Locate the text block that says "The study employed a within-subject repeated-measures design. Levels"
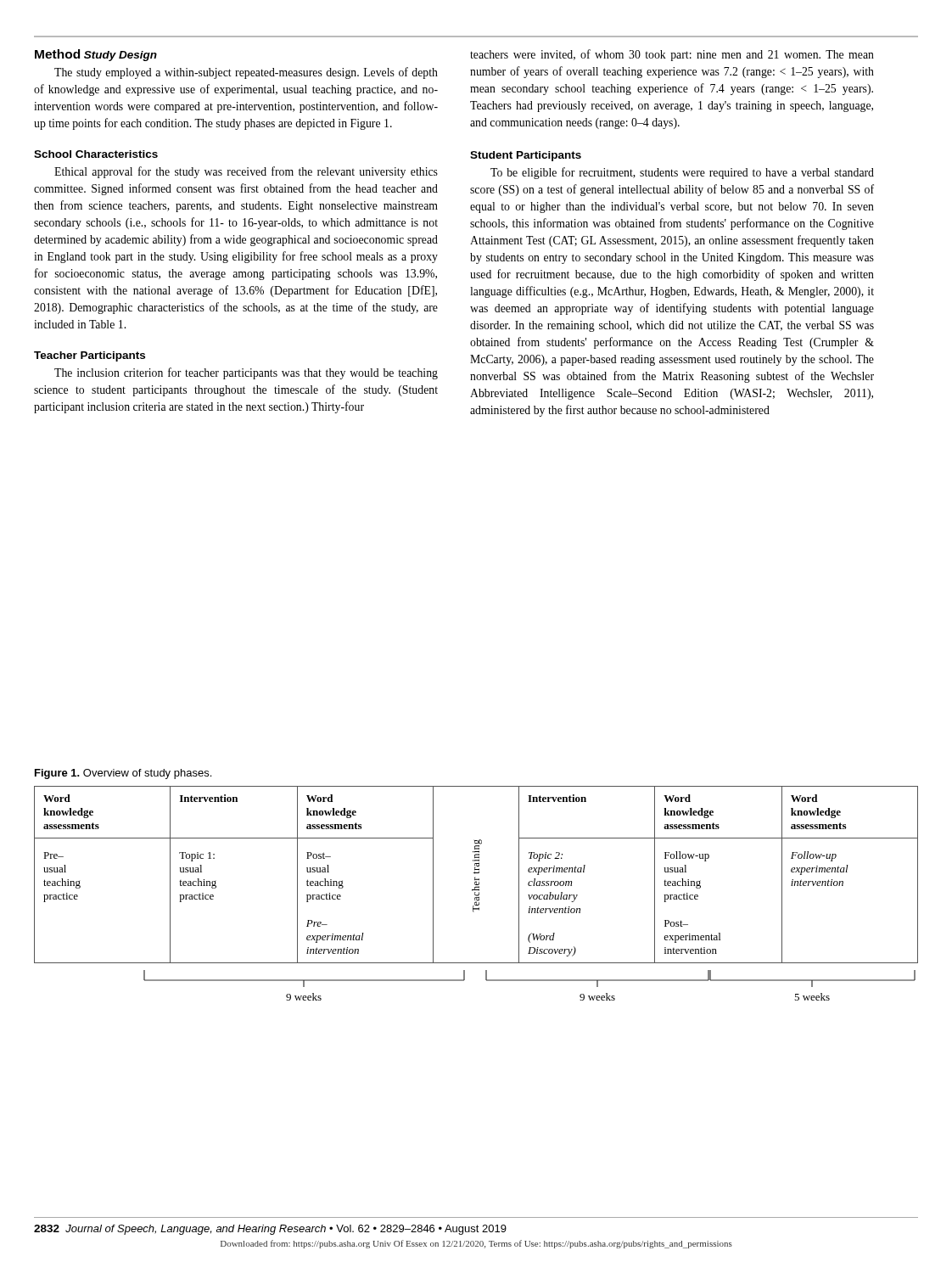Screen dimensions: 1273x952 pos(236,98)
